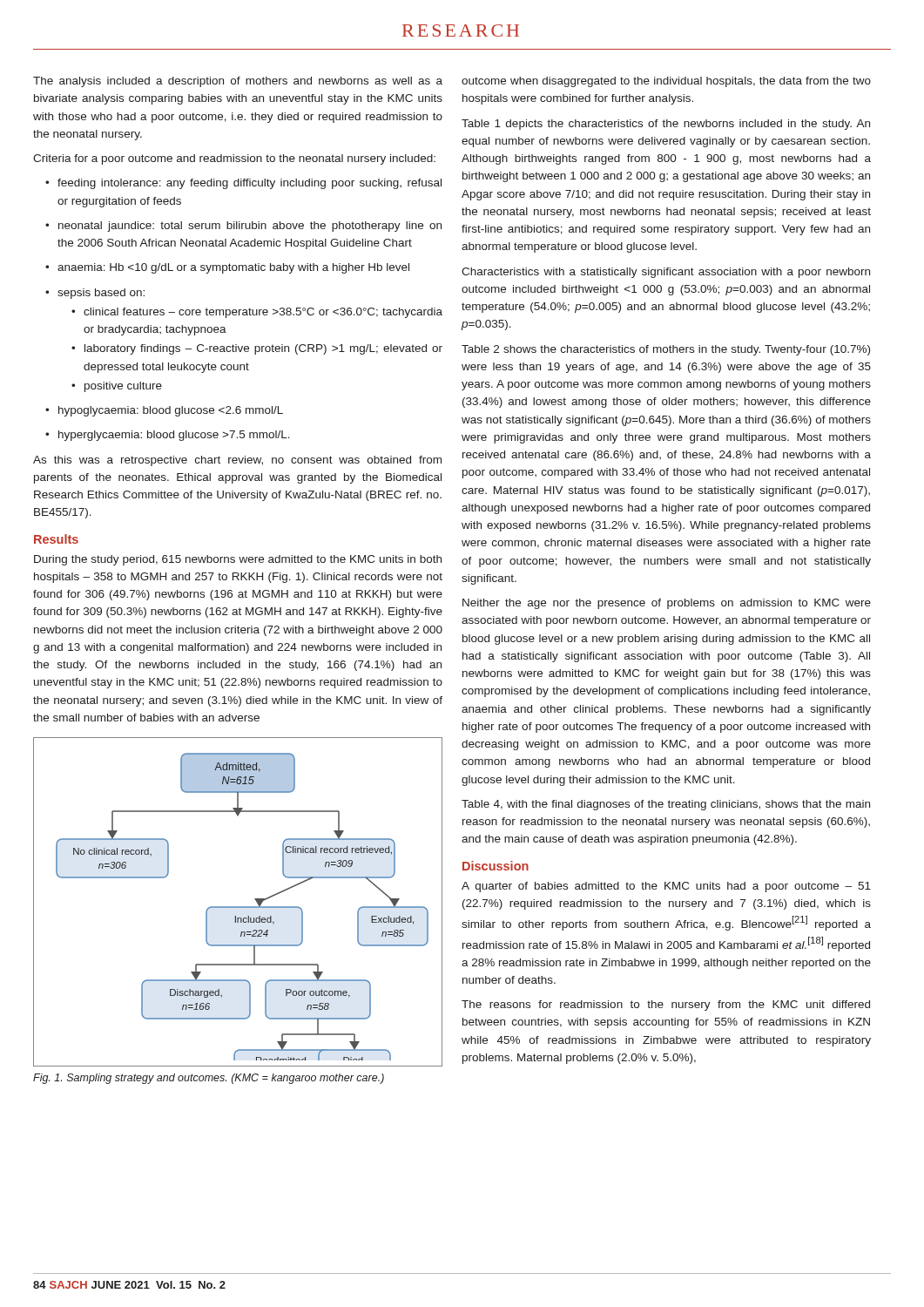This screenshot has width=924, height=1307.
Task: Locate a caption
Action: pyautogui.click(x=209, y=1078)
